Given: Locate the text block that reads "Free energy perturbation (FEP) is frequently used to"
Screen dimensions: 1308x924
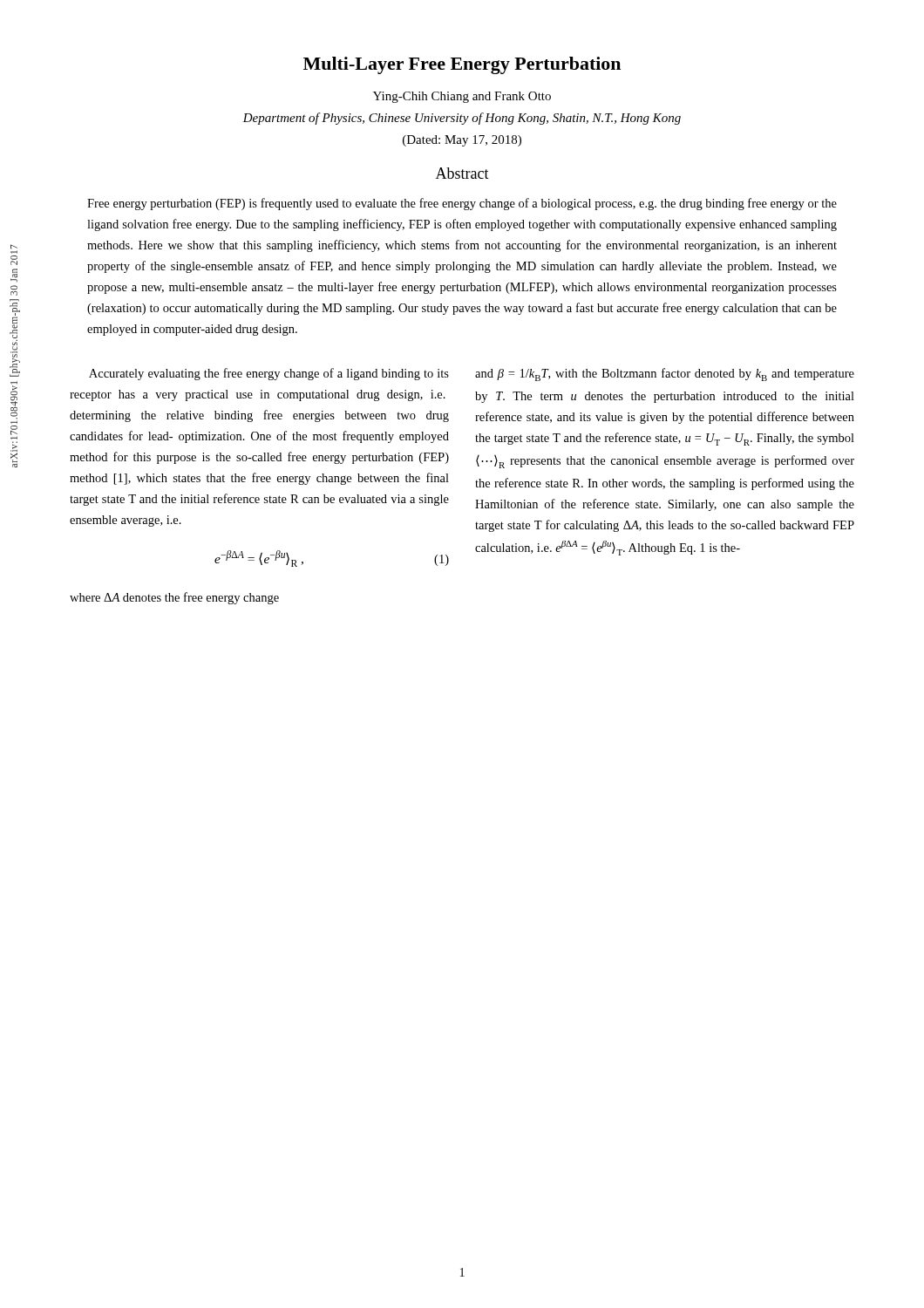Looking at the screenshot, I should pyautogui.click(x=462, y=266).
